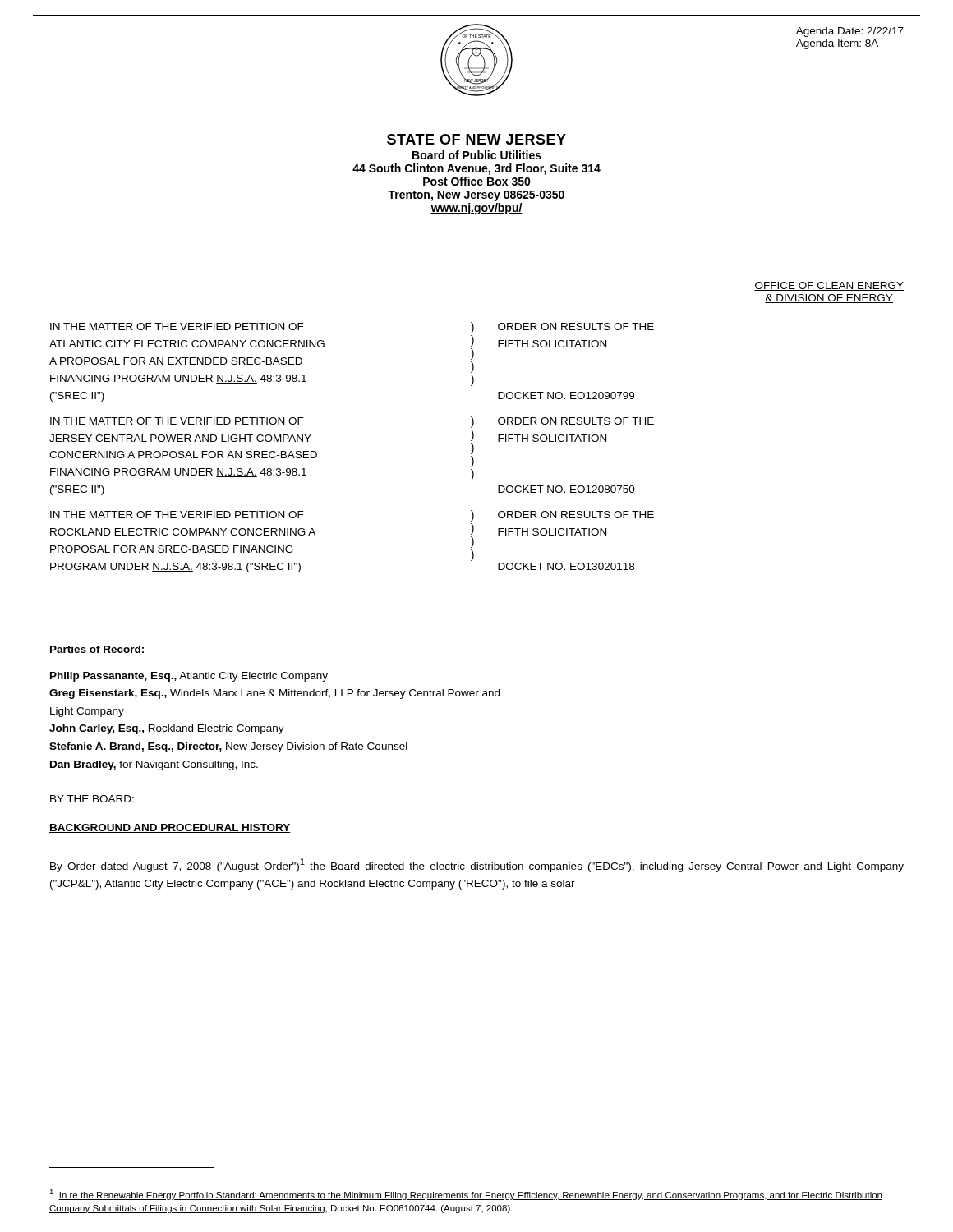Image resolution: width=953 pixels, height=1232 pixels.
Task: Click on the block starting "Philip Passanante, Esq.,"
Action: (x=275, y=720)
